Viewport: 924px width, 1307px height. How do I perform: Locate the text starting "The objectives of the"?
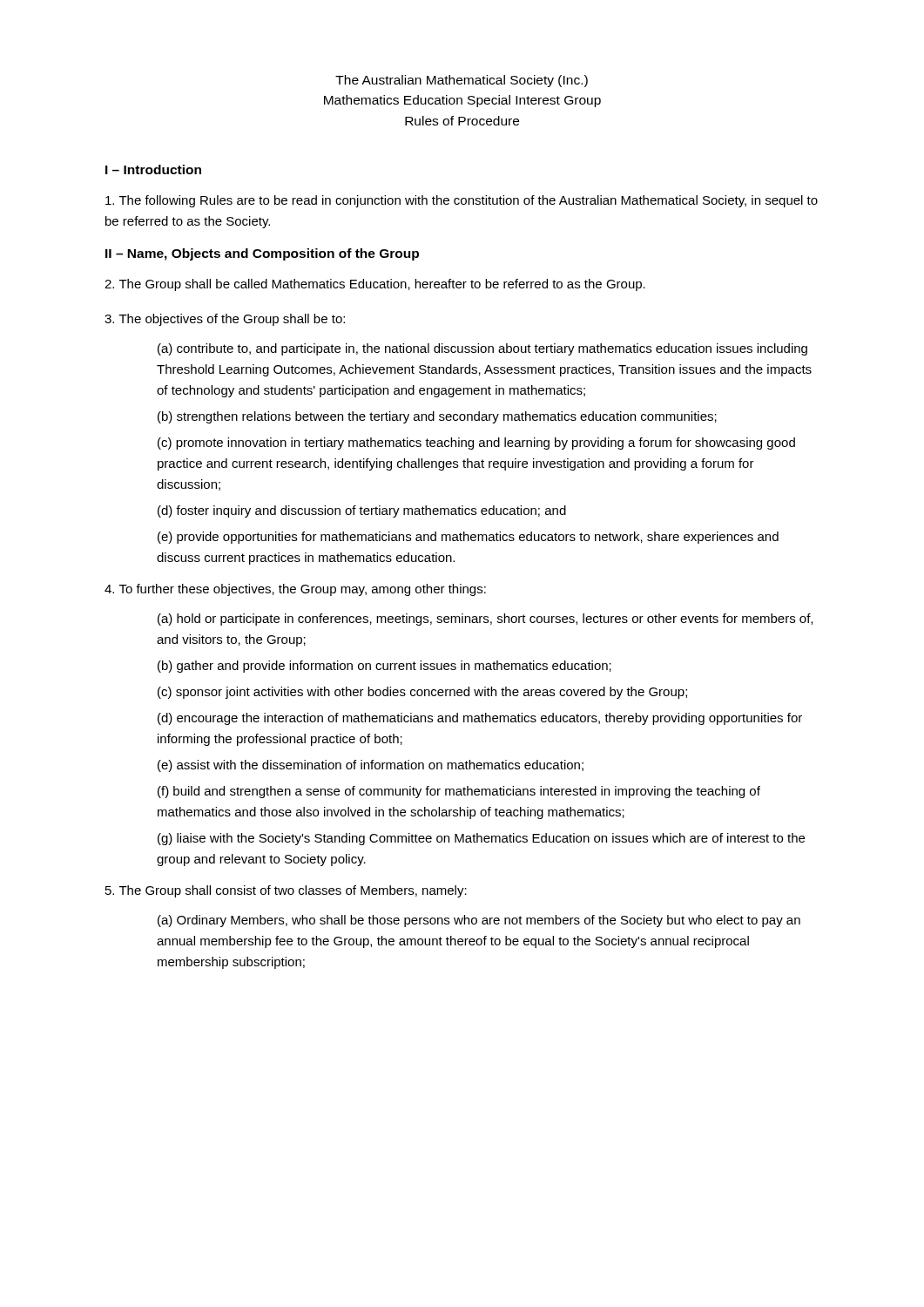(x=225, y=318)
